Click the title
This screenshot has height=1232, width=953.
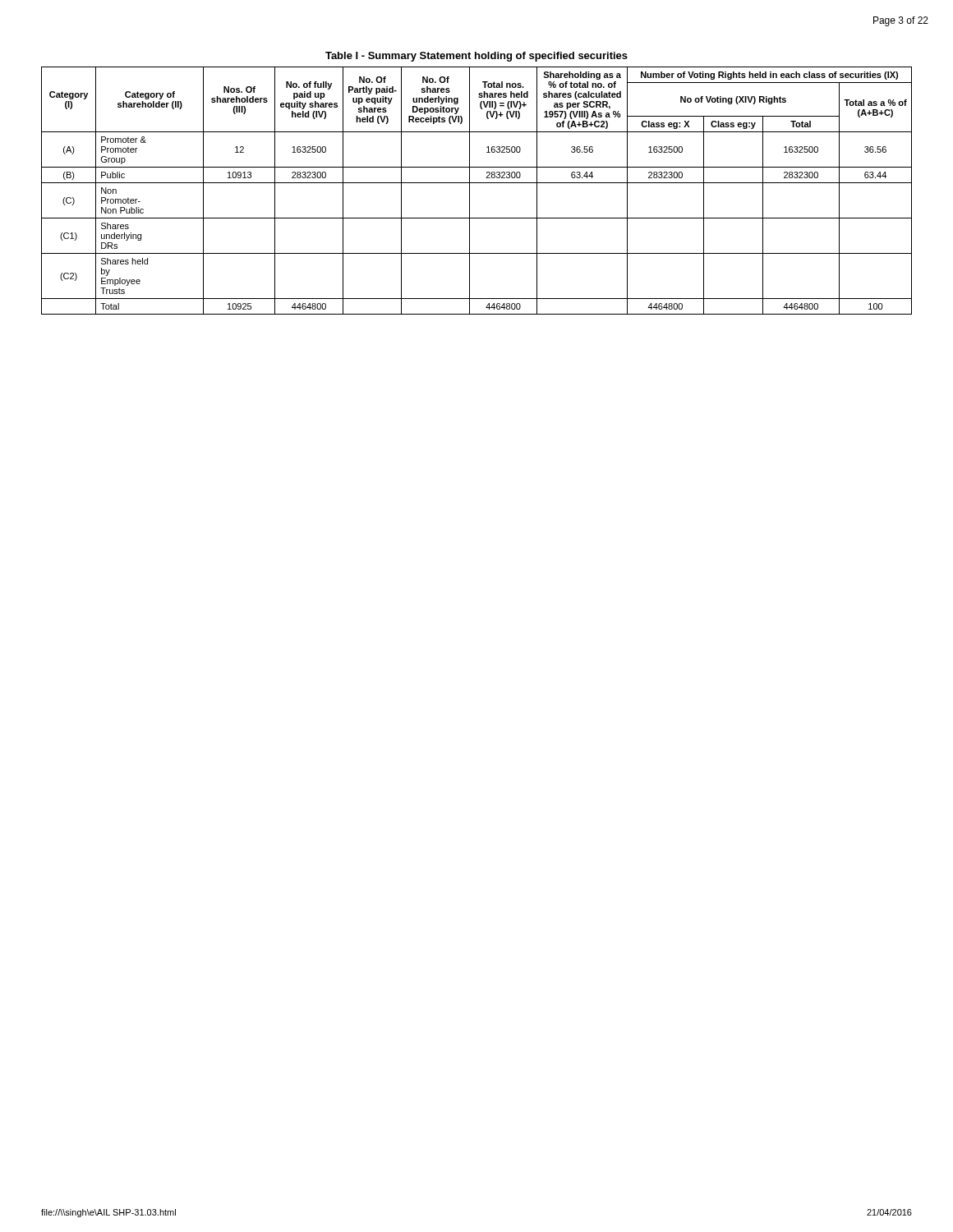coord(476,55)
